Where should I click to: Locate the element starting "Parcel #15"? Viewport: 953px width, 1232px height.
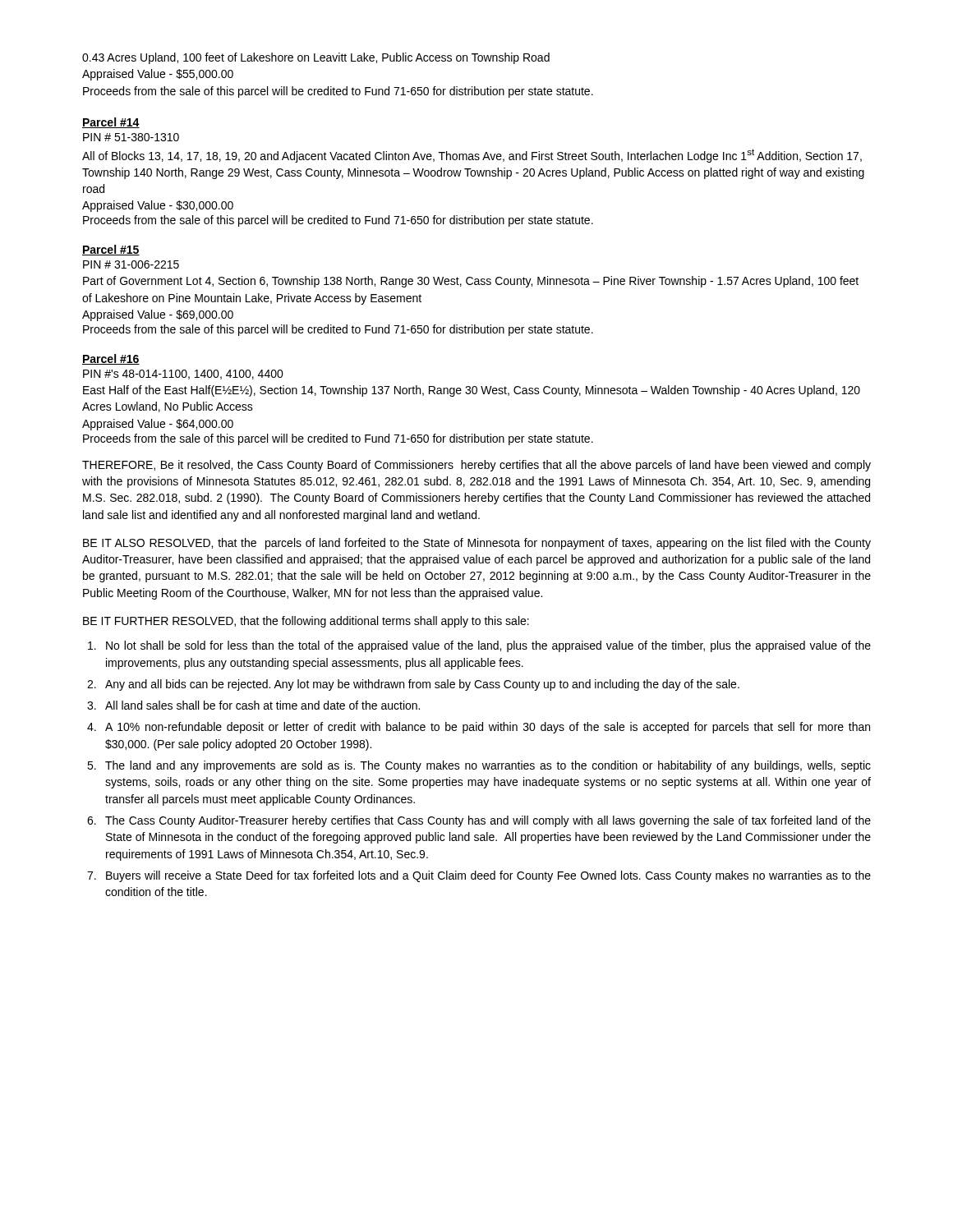pos(111,250)
